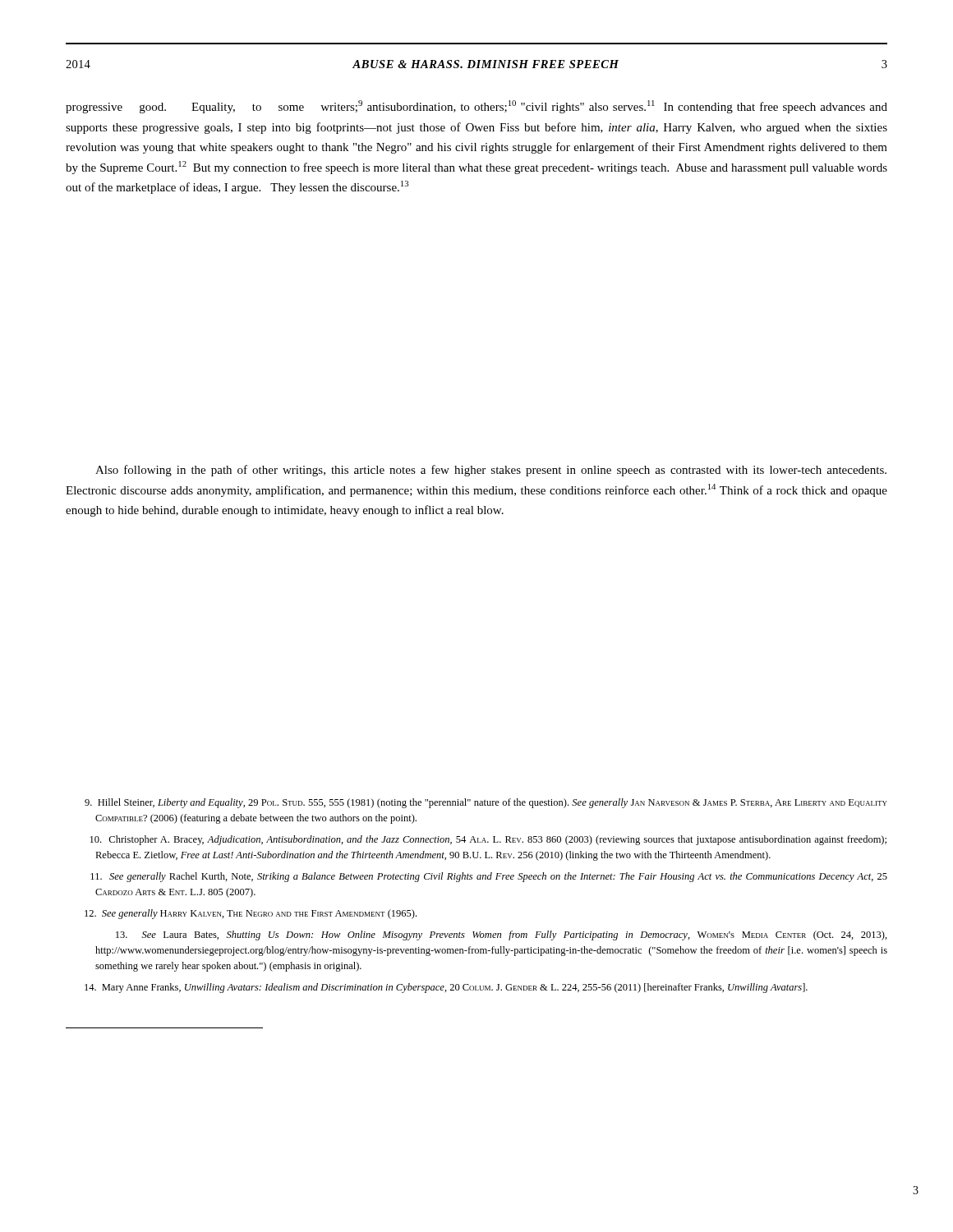Locate the block of text that opens with "Mary Anne Franks, Unwilling Avatars: Idealism and Discrimination"
953x1232 pixels.
[x=437, y=987]
